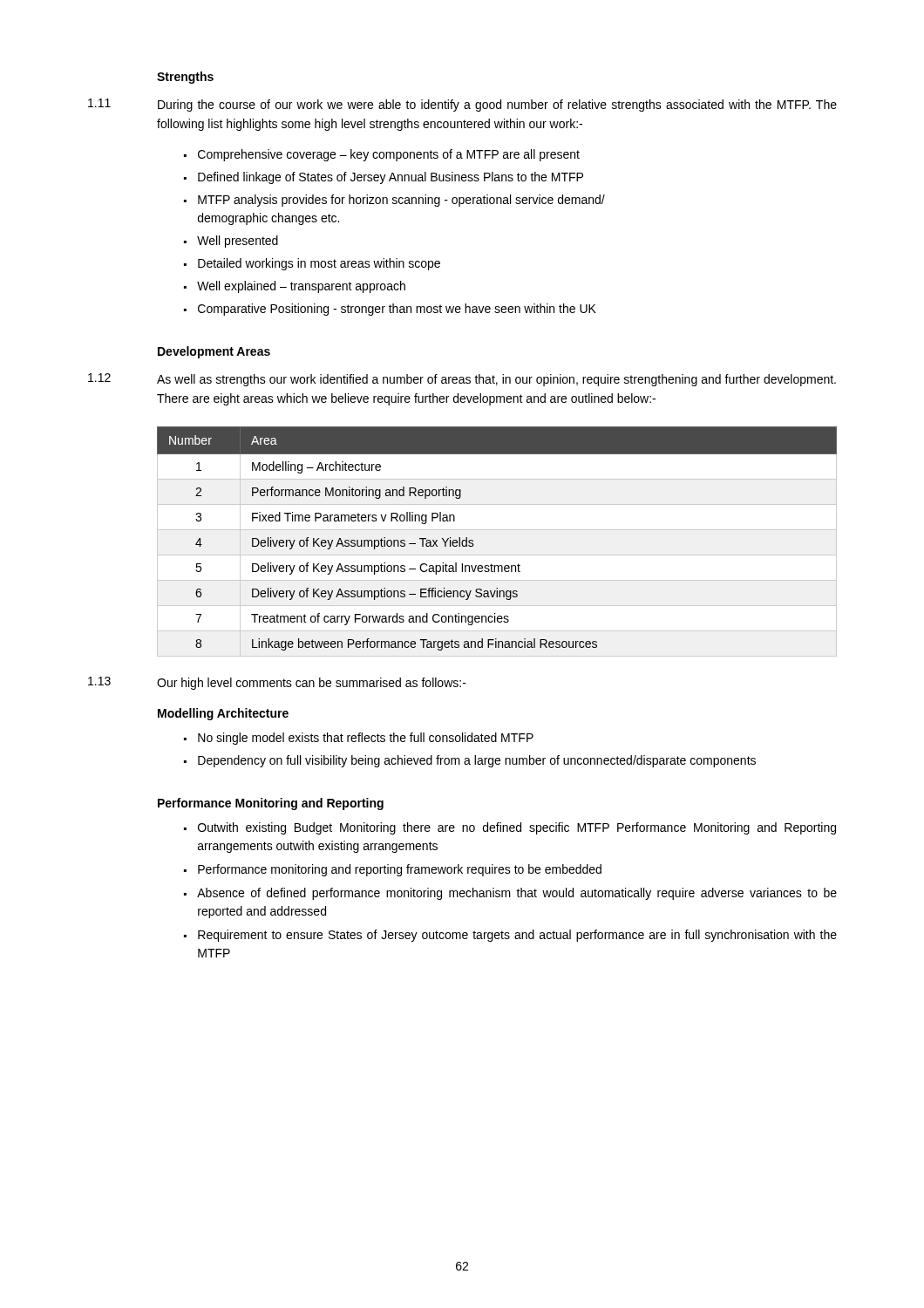Where is the passage that starts "▪ Detailed workings in most areas within"?
Viewport: 924px width, 1308px height.
click(312, 264)
